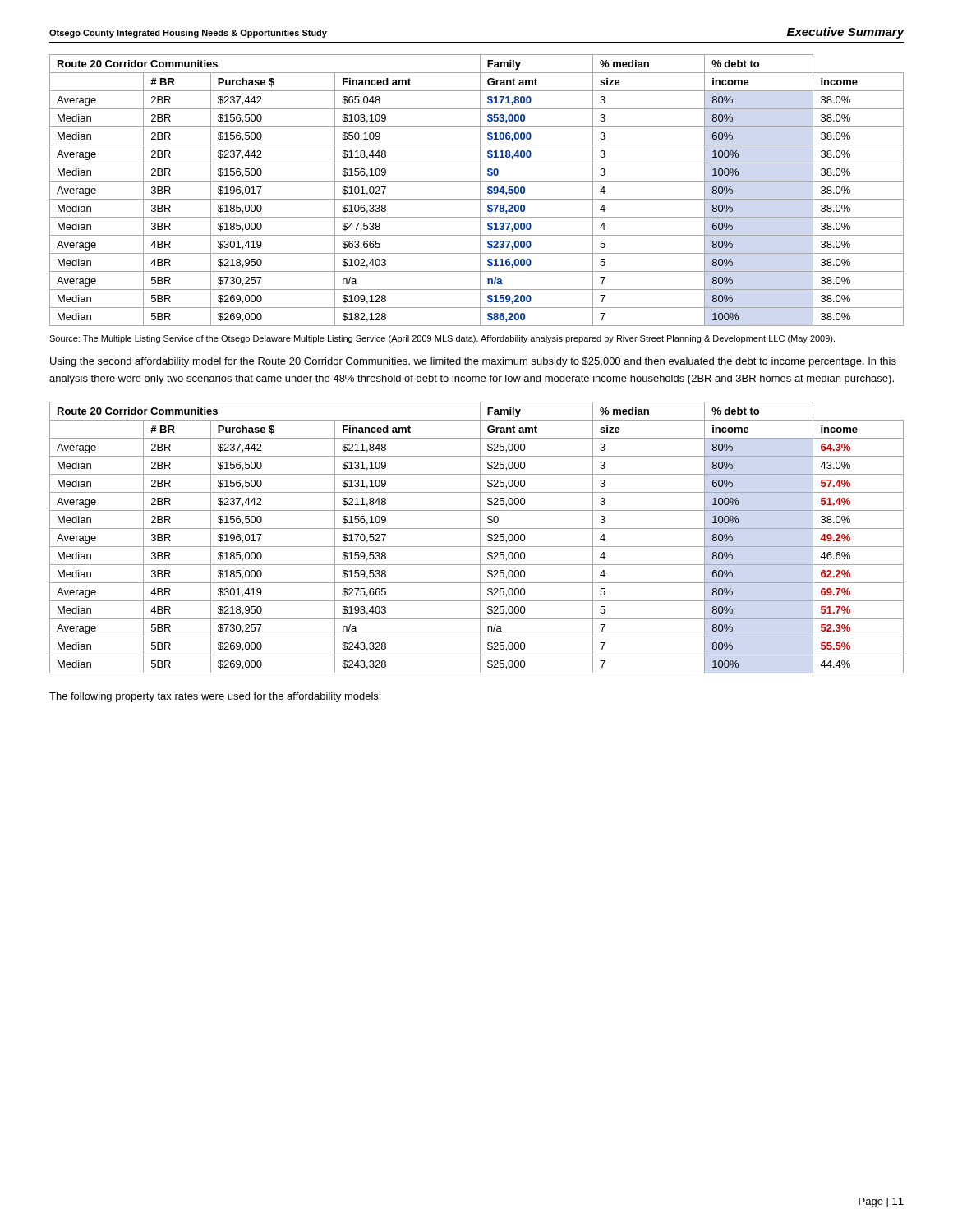Viewport: 953px width, 1232px height.
Task: Locate the region starting "Source: The Multiple"
Action: tap(442, 338)
